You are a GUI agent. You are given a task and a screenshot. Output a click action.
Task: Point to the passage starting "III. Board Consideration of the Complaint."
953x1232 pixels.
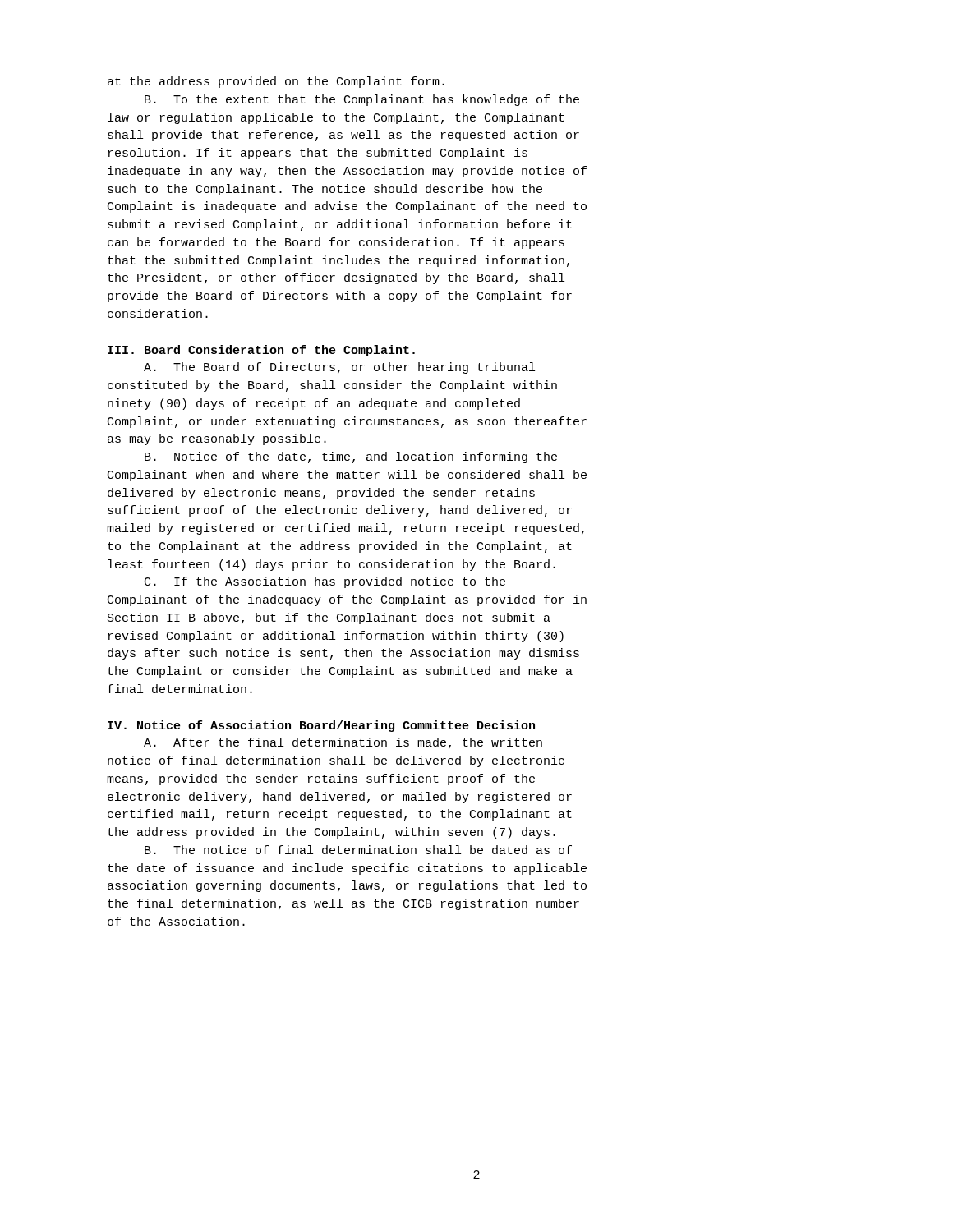[261, 351]
